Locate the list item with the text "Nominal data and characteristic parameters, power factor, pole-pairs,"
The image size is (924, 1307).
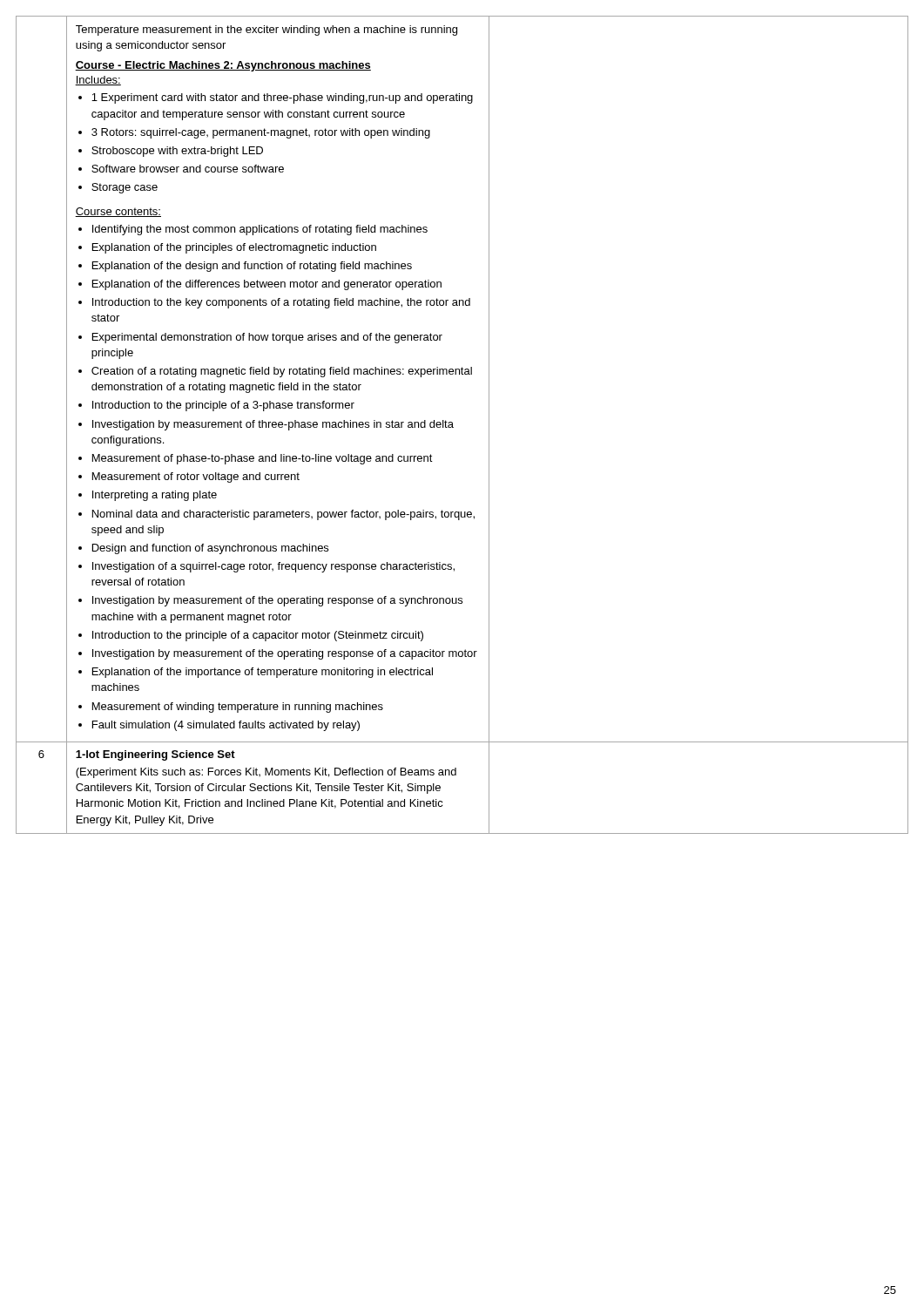tap(283, 521)
